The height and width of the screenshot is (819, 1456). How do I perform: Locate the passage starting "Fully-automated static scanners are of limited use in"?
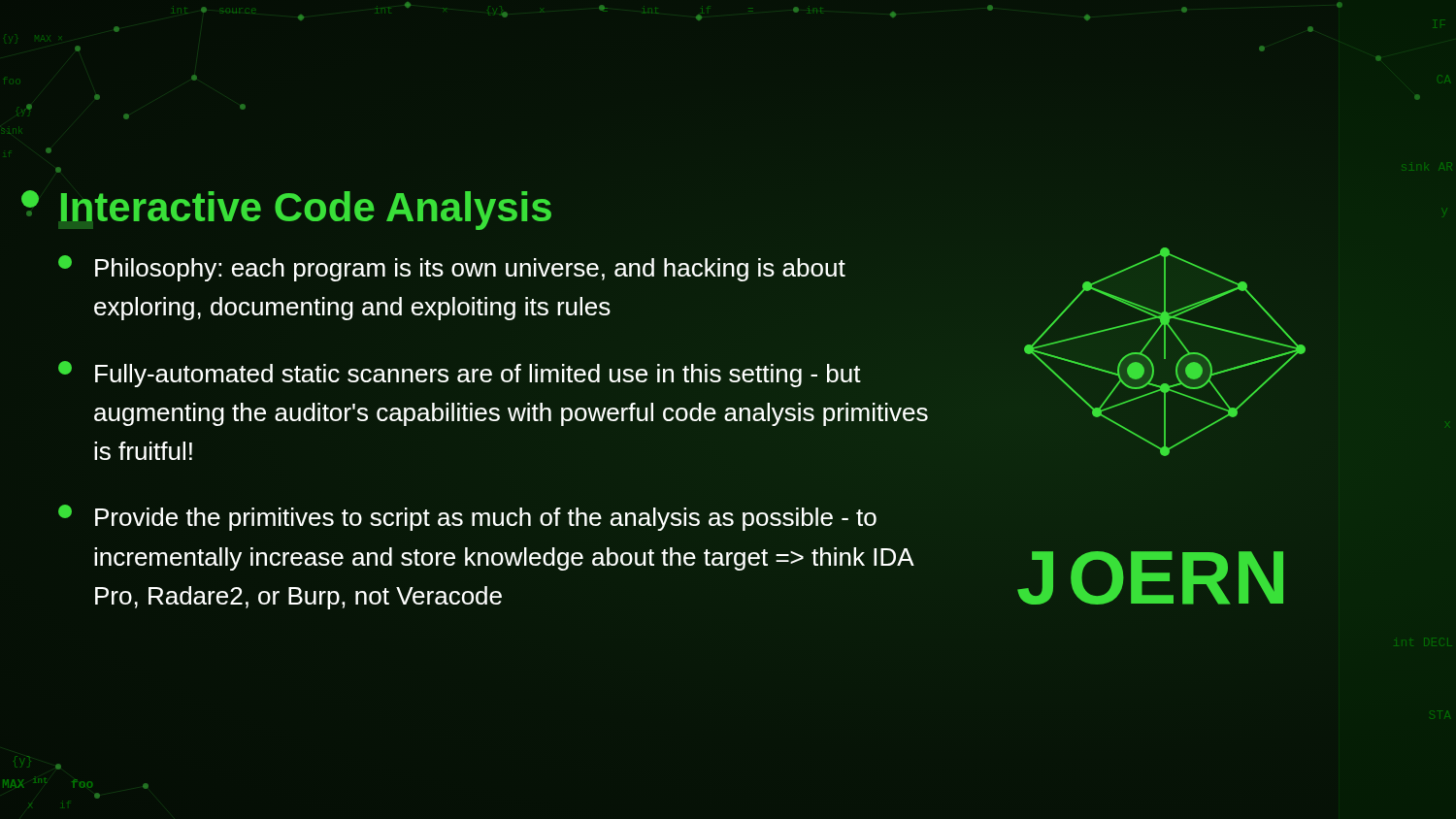[495, 412]
